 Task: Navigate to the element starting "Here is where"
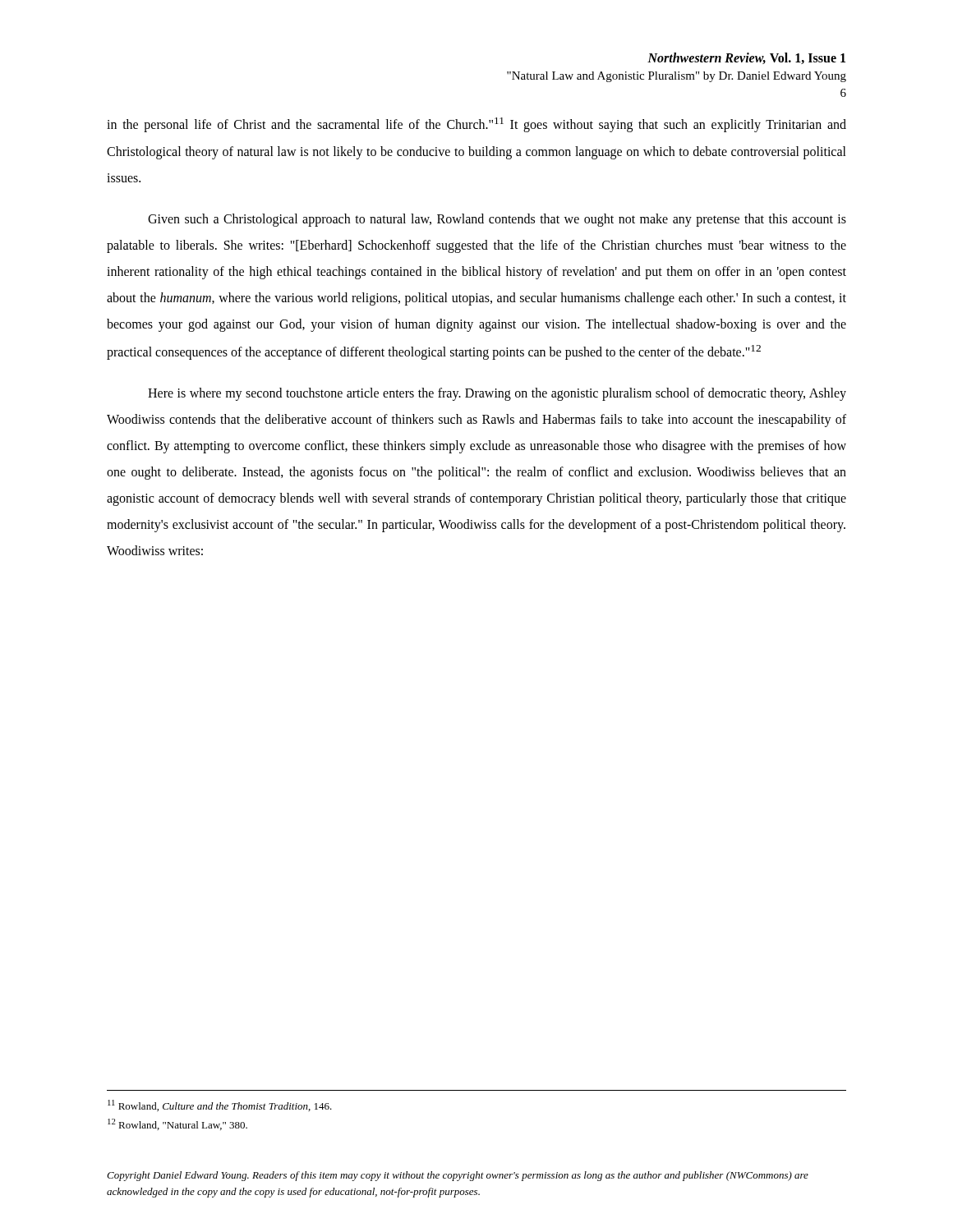476,472
